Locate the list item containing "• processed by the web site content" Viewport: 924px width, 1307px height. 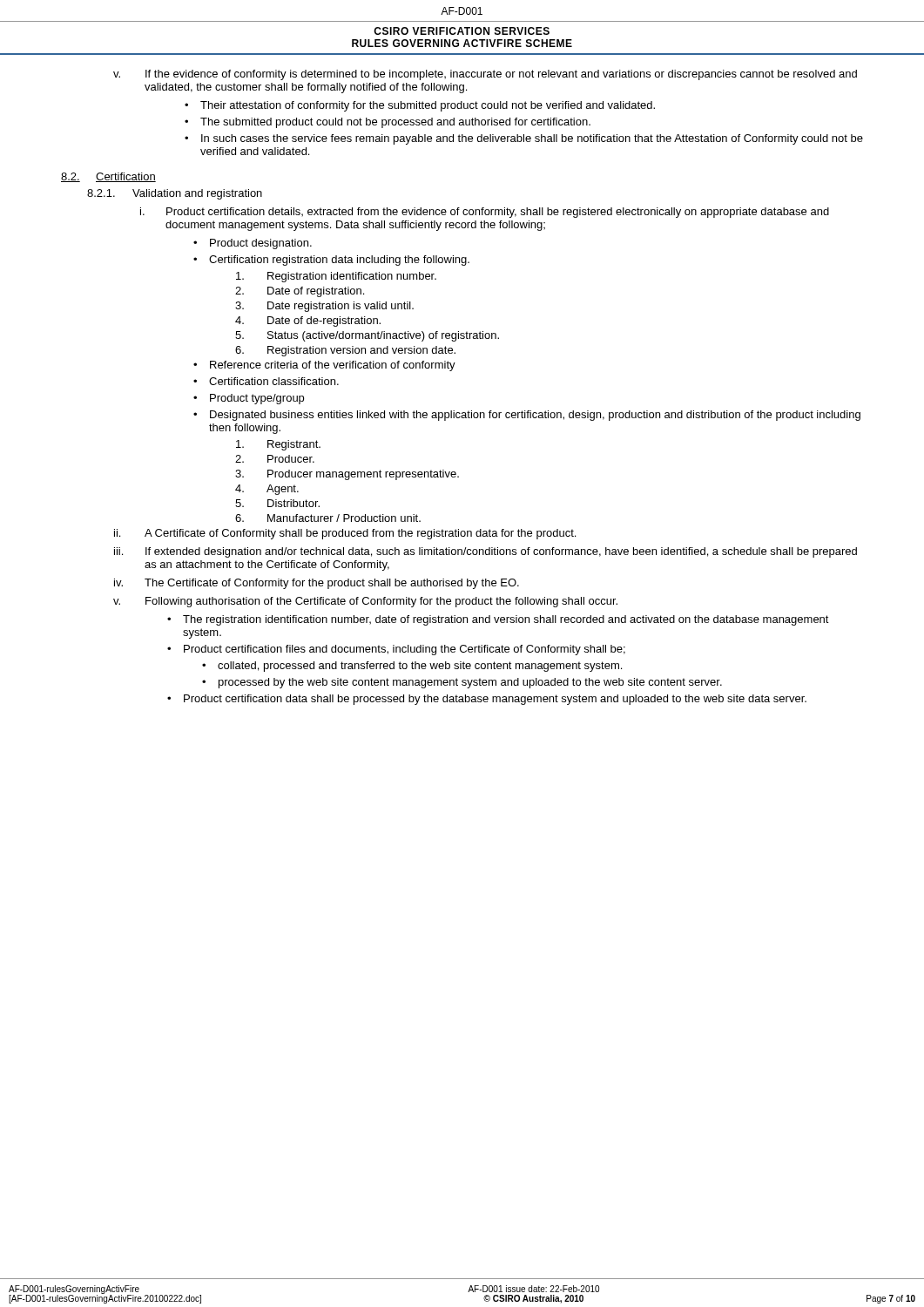[x=532, y=682]
